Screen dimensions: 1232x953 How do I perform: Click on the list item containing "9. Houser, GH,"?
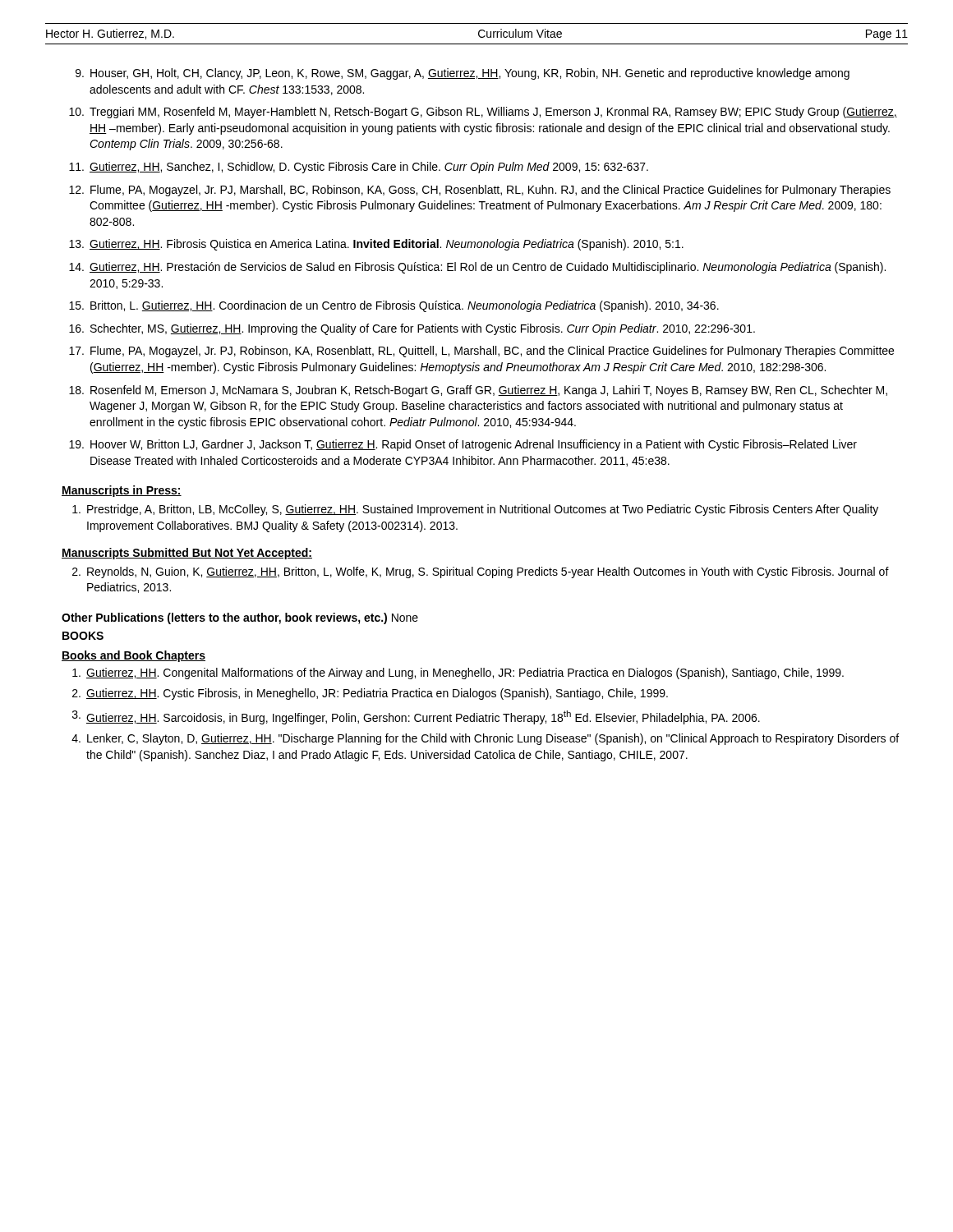[481, 82]
